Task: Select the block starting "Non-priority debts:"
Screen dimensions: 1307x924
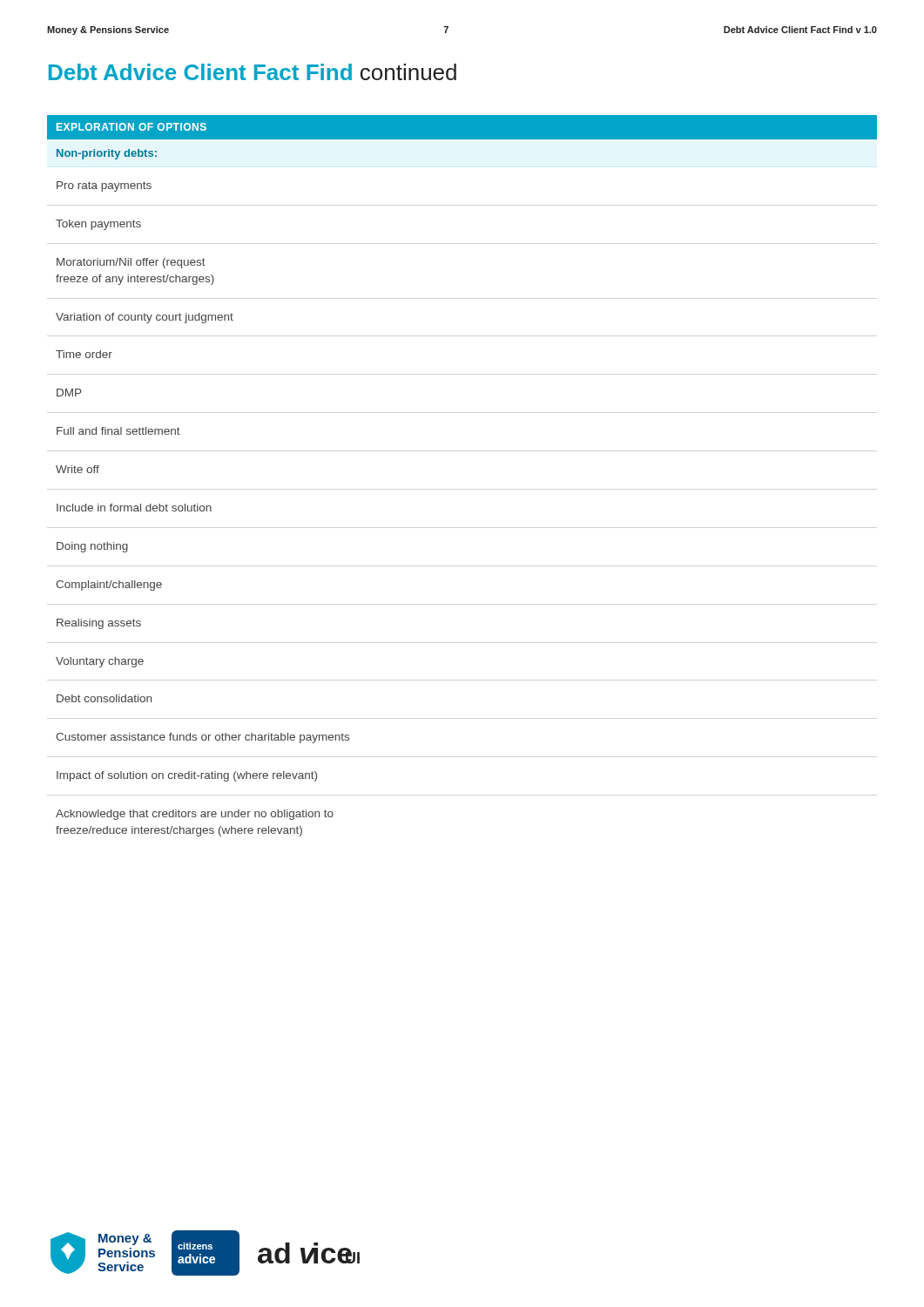Action: tap(107, 153)
